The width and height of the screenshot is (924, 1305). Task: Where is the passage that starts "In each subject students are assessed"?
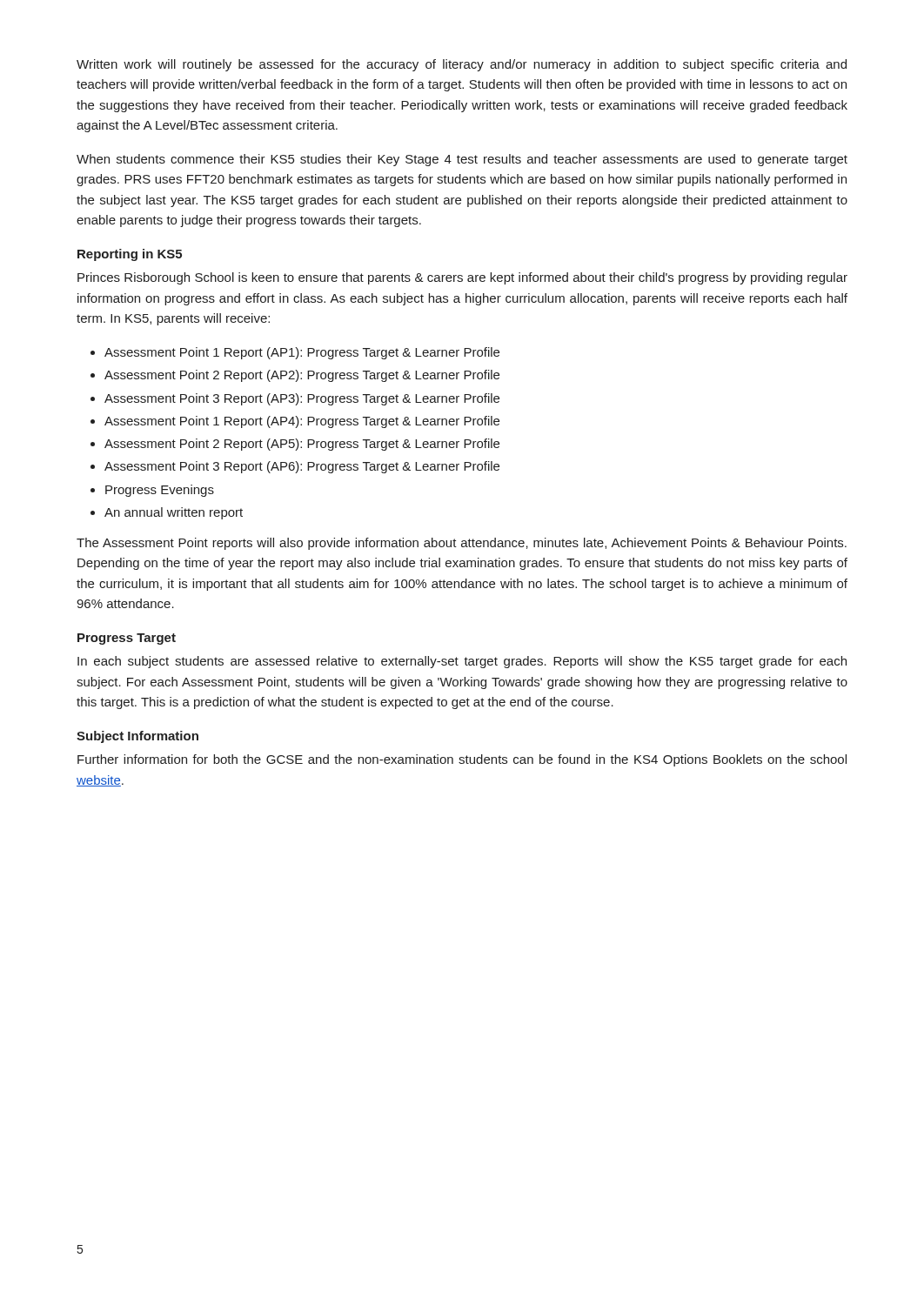462,681
